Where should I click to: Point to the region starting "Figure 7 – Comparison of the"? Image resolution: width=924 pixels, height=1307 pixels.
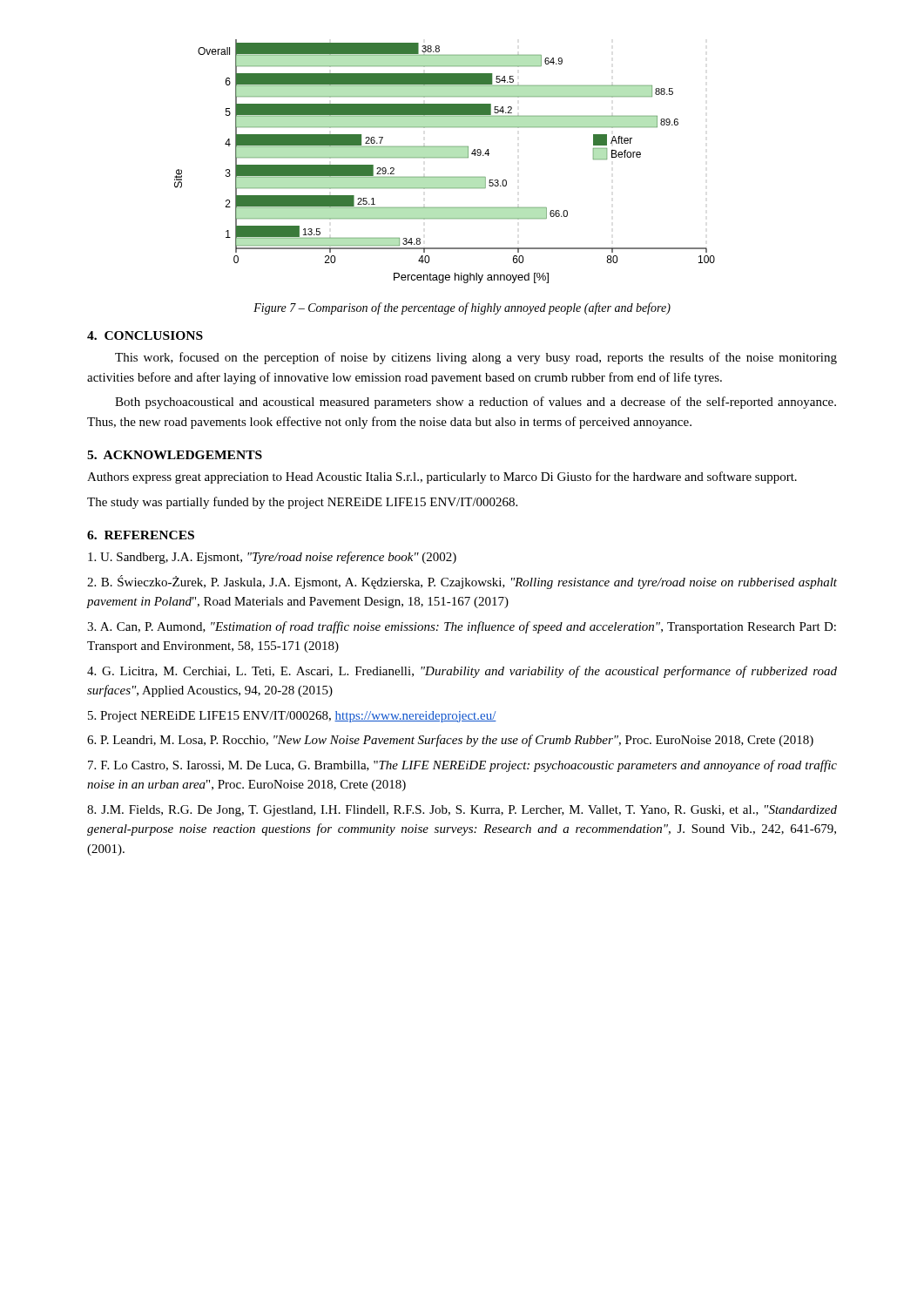[462, 308]
